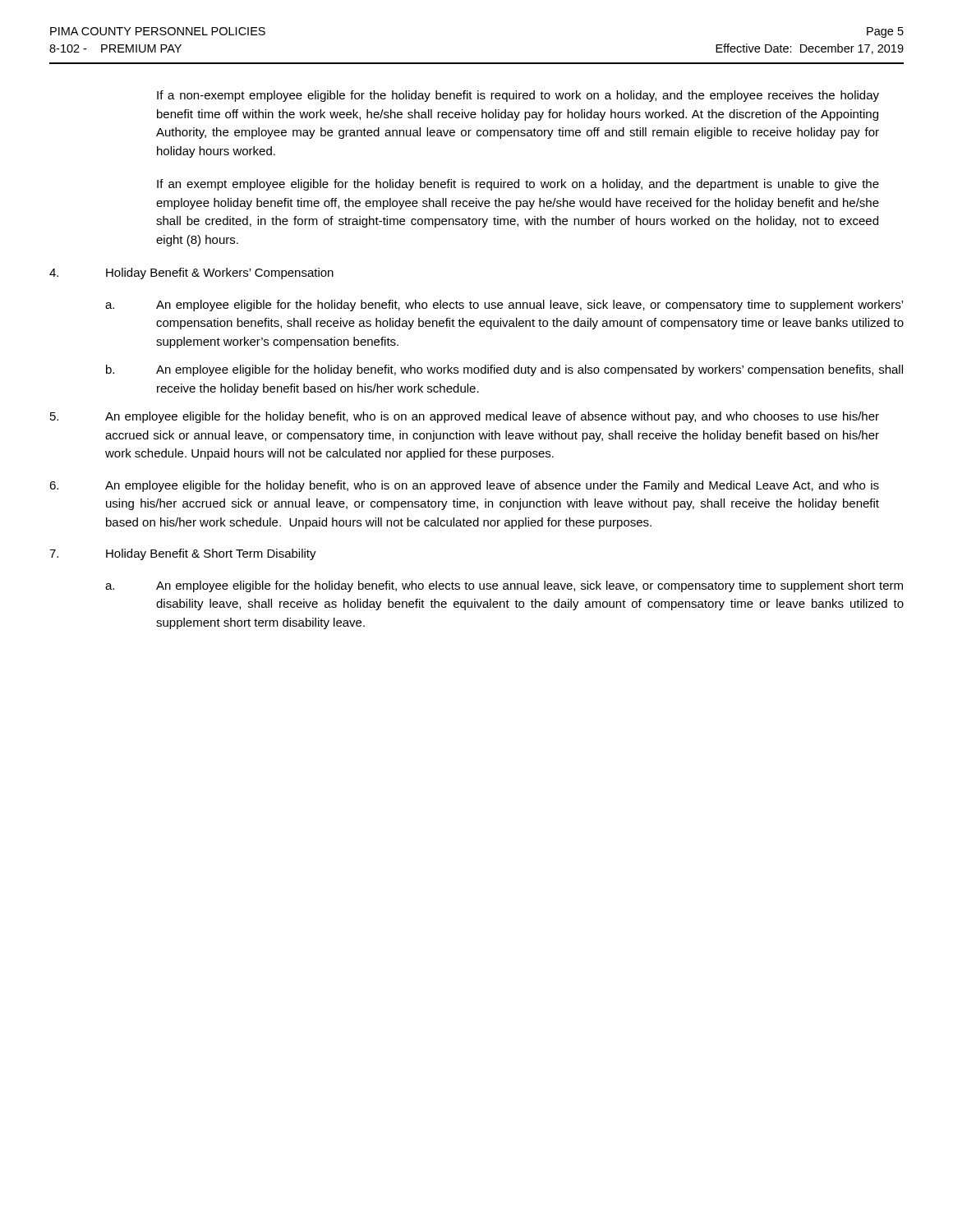Find the text block with the text "If an exempt employee eligible for"
This screenshot has height=1232, width=953.
(518, 211)
